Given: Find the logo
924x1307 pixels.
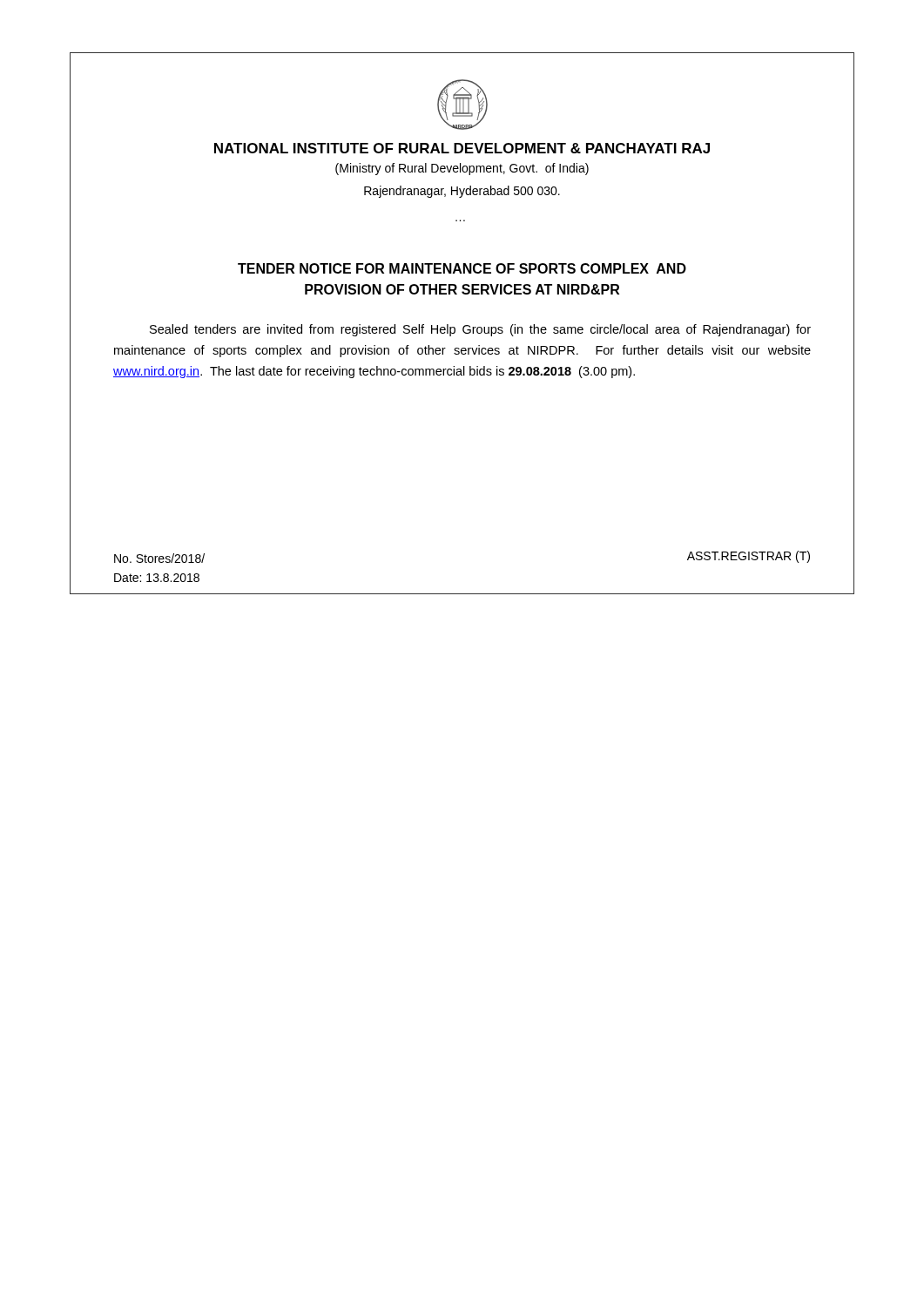Looking at the screenshot, I should pyautogui.click(x=462, y=107).
